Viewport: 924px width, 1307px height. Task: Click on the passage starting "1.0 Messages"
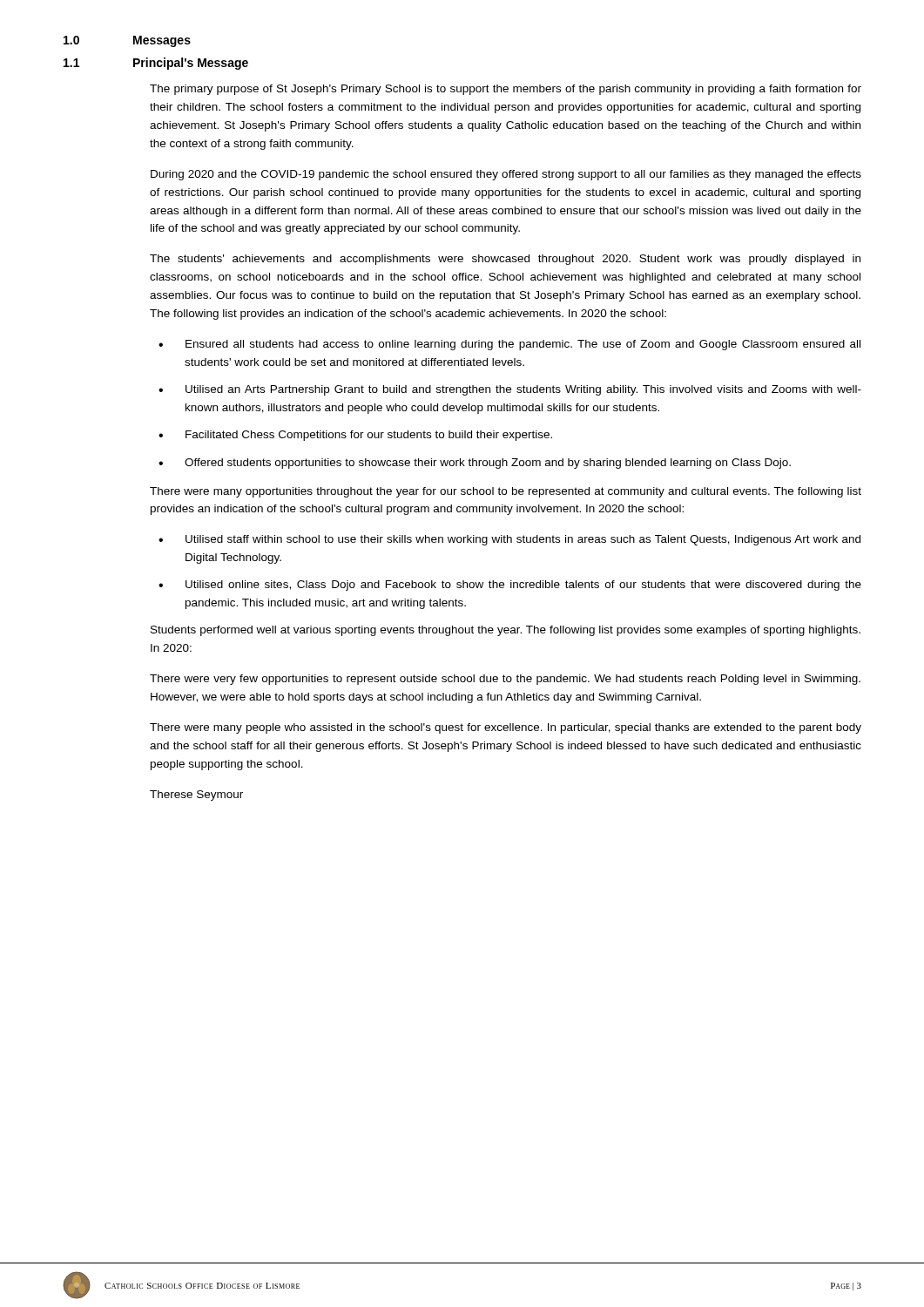tap(127, 40)
